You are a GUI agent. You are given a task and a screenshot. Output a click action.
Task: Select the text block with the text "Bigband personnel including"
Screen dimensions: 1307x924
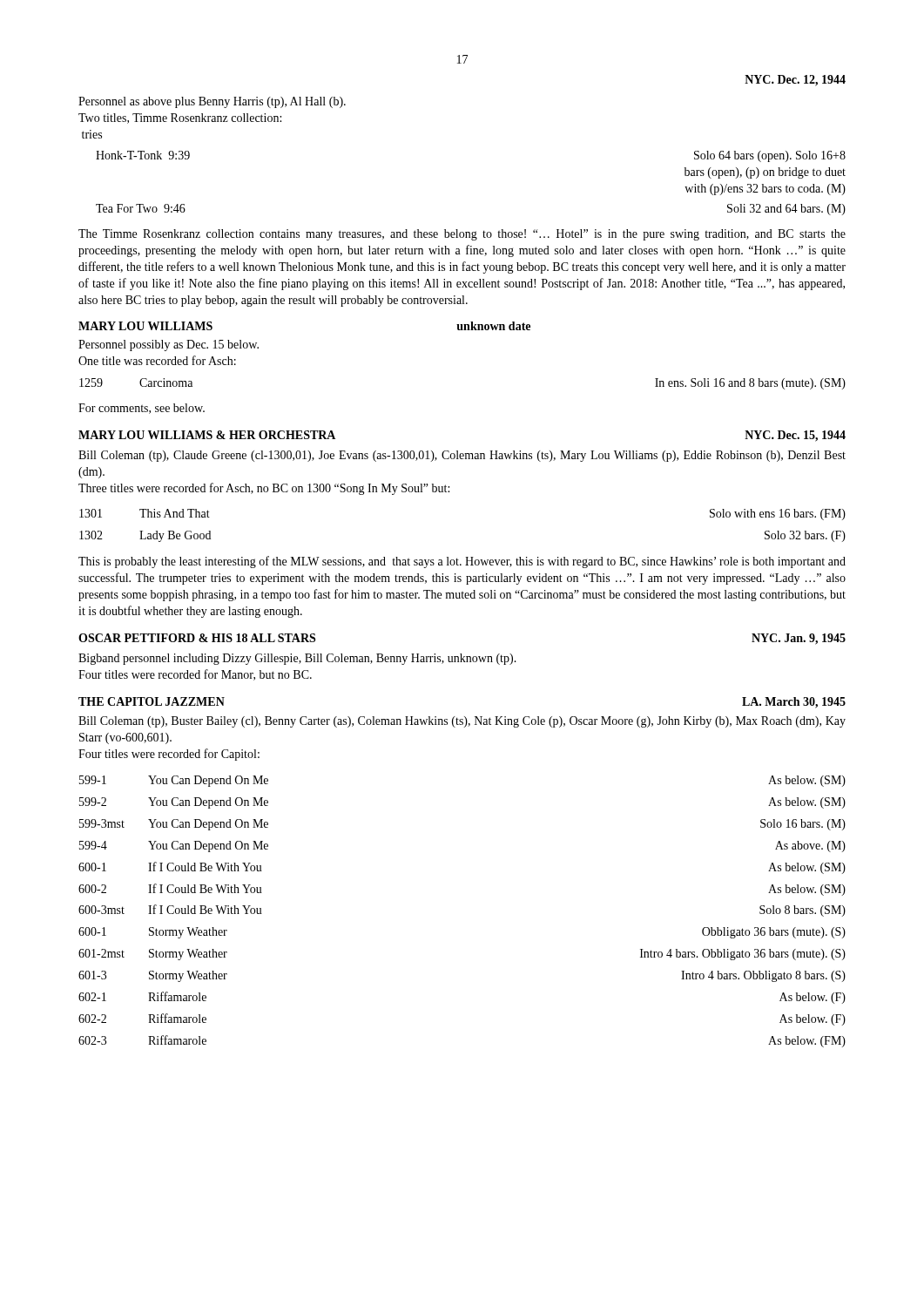pyautogui.click(x=297, y=666)
